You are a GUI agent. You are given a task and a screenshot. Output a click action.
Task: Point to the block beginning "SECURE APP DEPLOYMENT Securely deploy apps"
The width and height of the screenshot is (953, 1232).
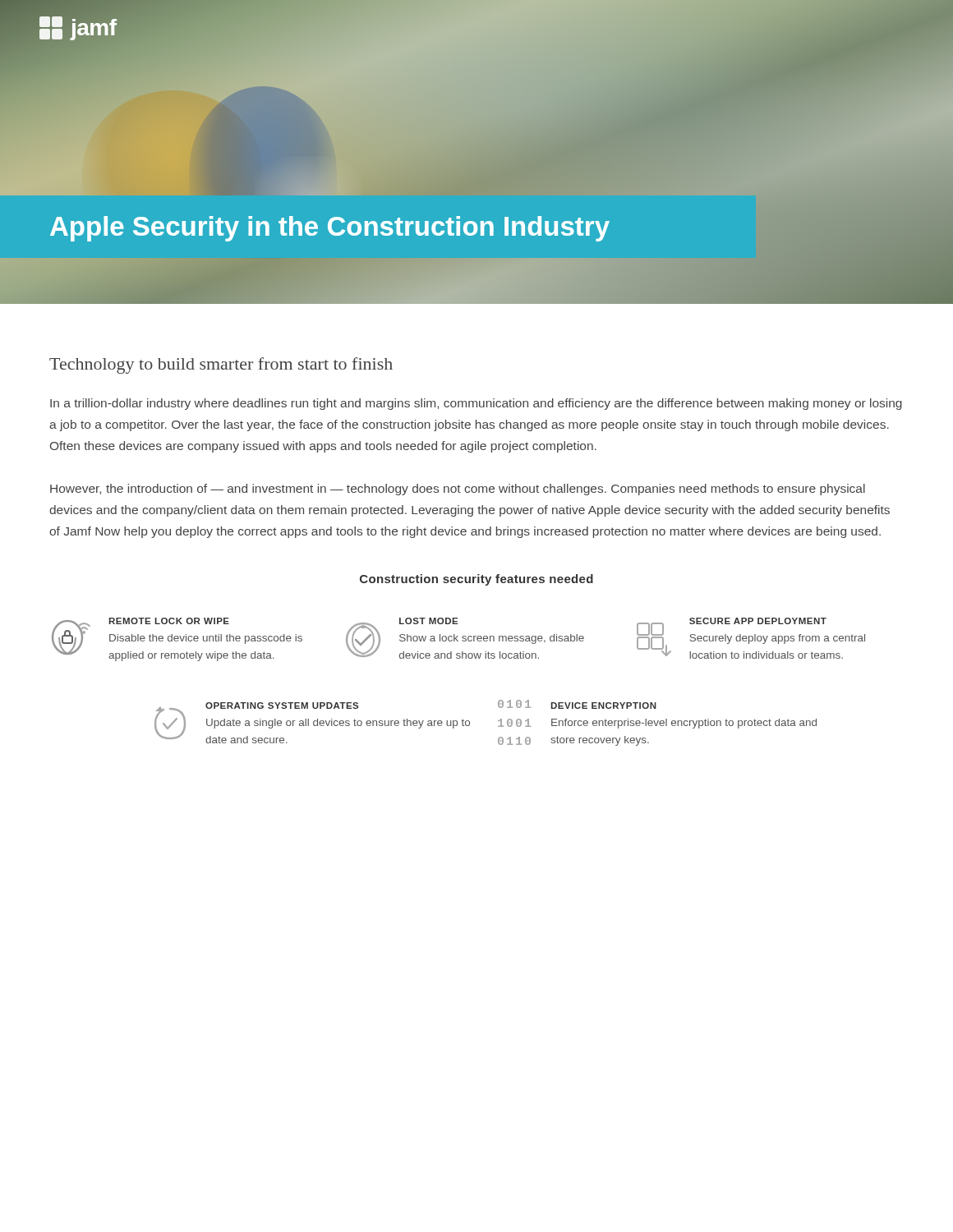(x=767, y=640)
